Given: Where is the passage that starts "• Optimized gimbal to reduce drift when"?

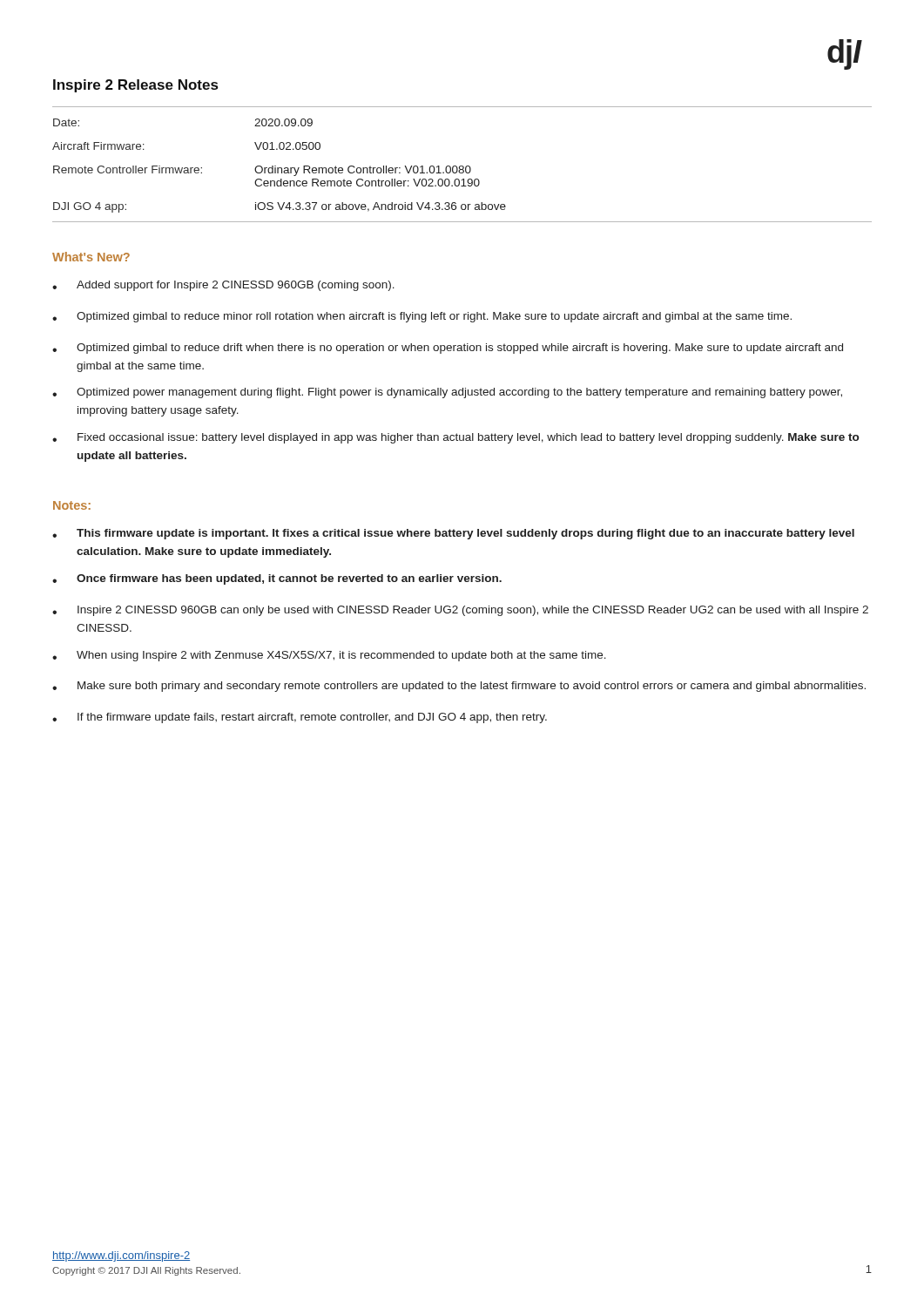Looking at the screenshot, I should [462, 357].
